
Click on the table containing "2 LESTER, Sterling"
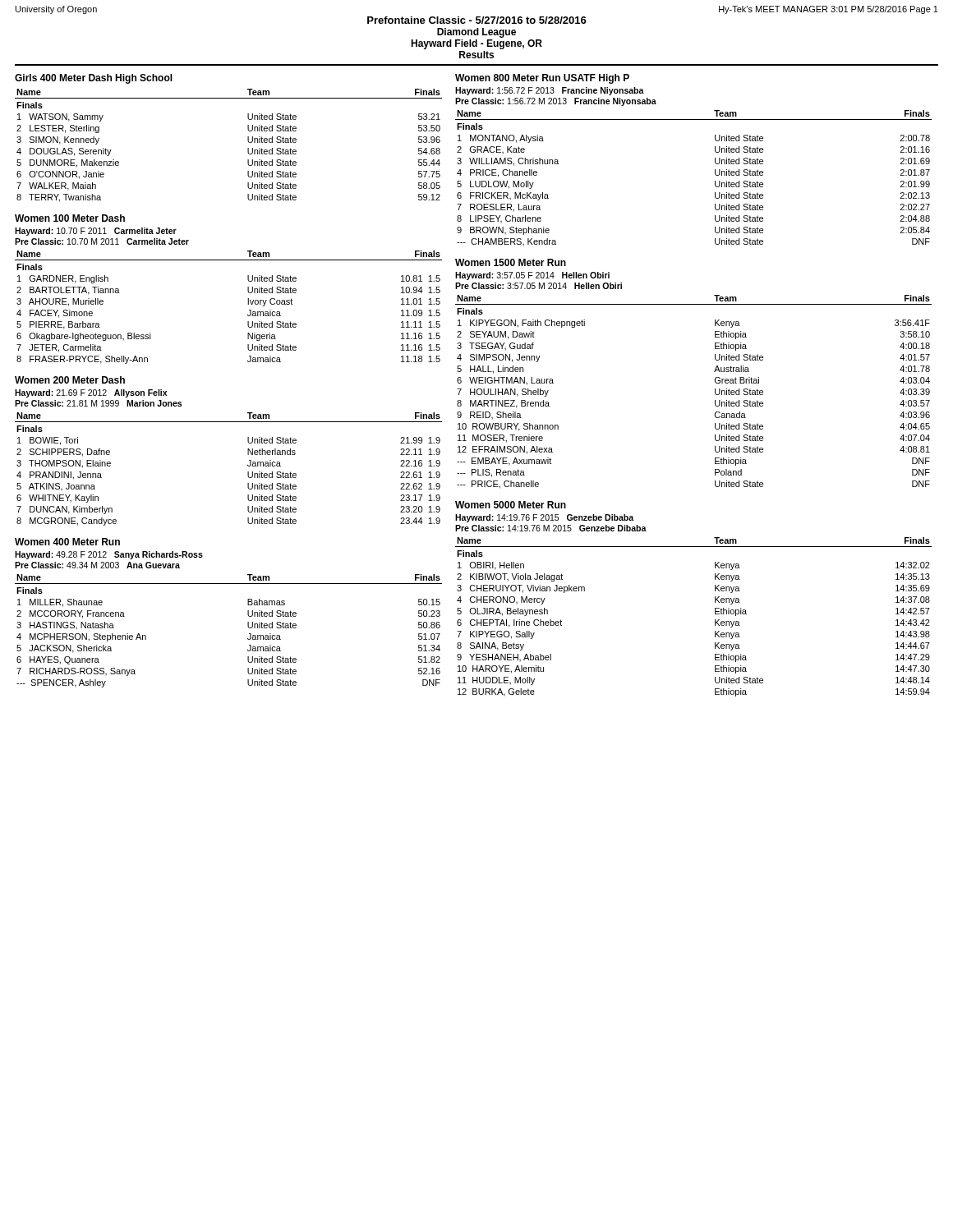click(x=228, y=145)
